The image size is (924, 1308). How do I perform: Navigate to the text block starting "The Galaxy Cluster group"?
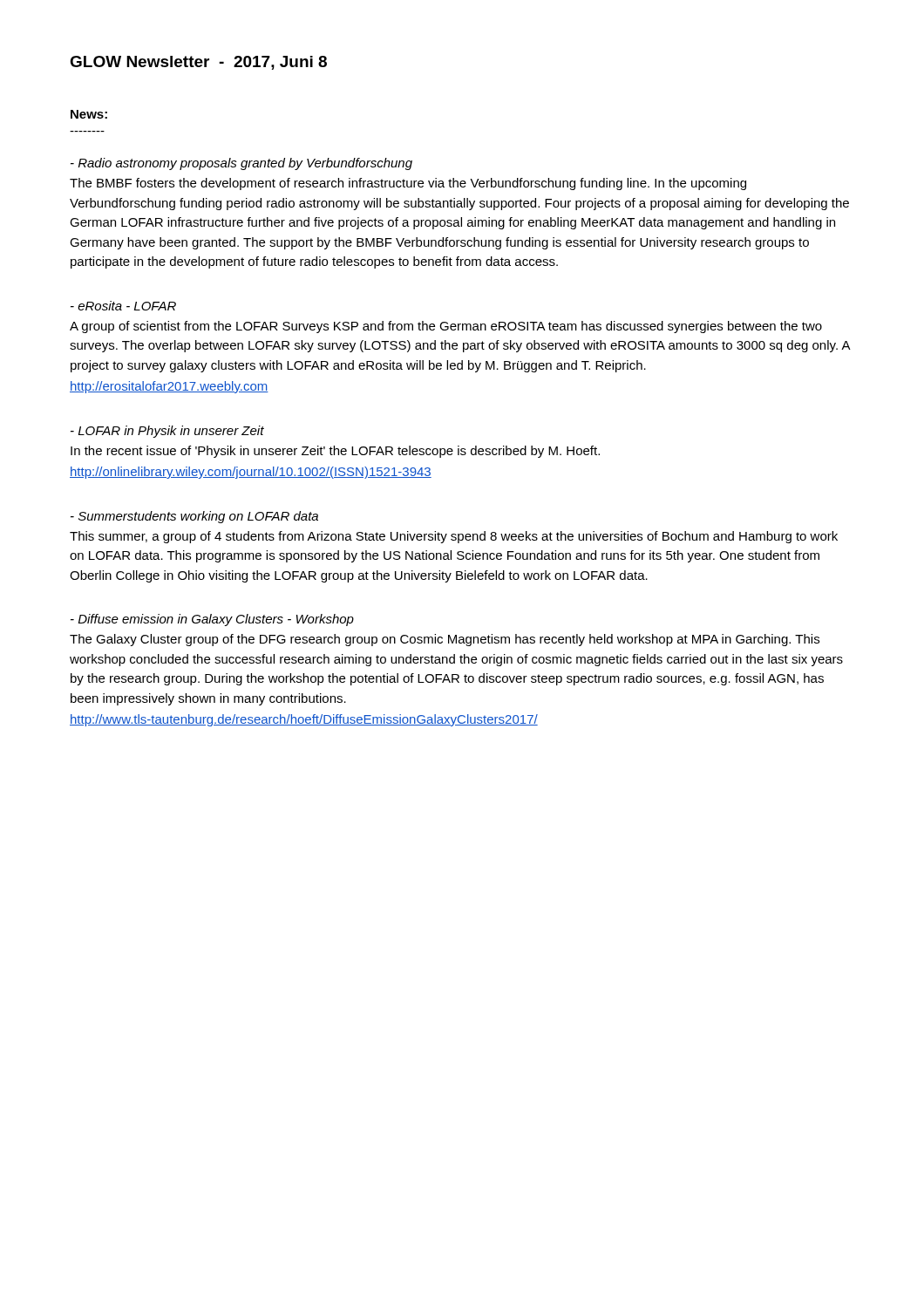pyautogui.click(x=462, y=680)
